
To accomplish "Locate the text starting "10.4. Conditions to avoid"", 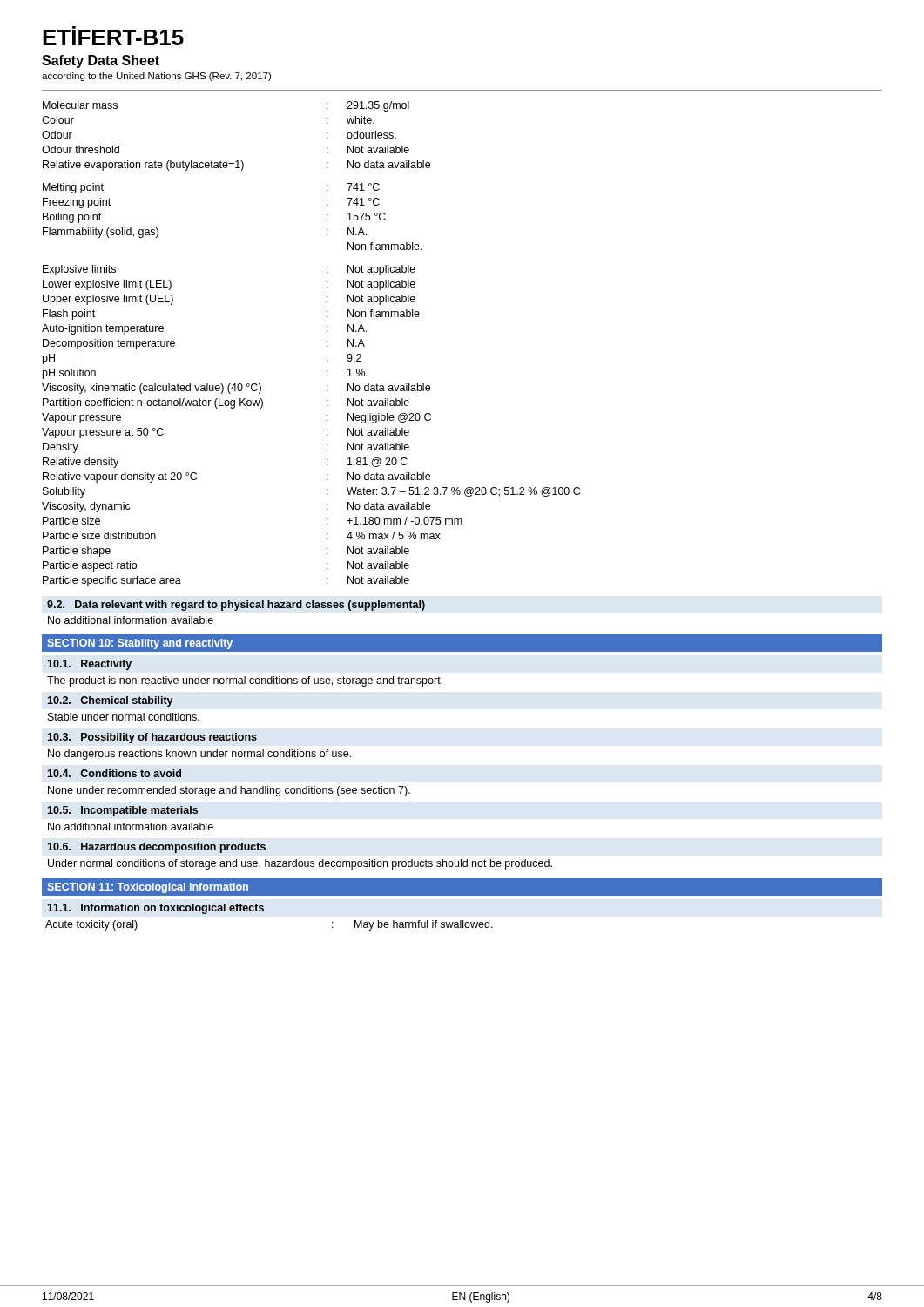I will (x=114, y=774).
